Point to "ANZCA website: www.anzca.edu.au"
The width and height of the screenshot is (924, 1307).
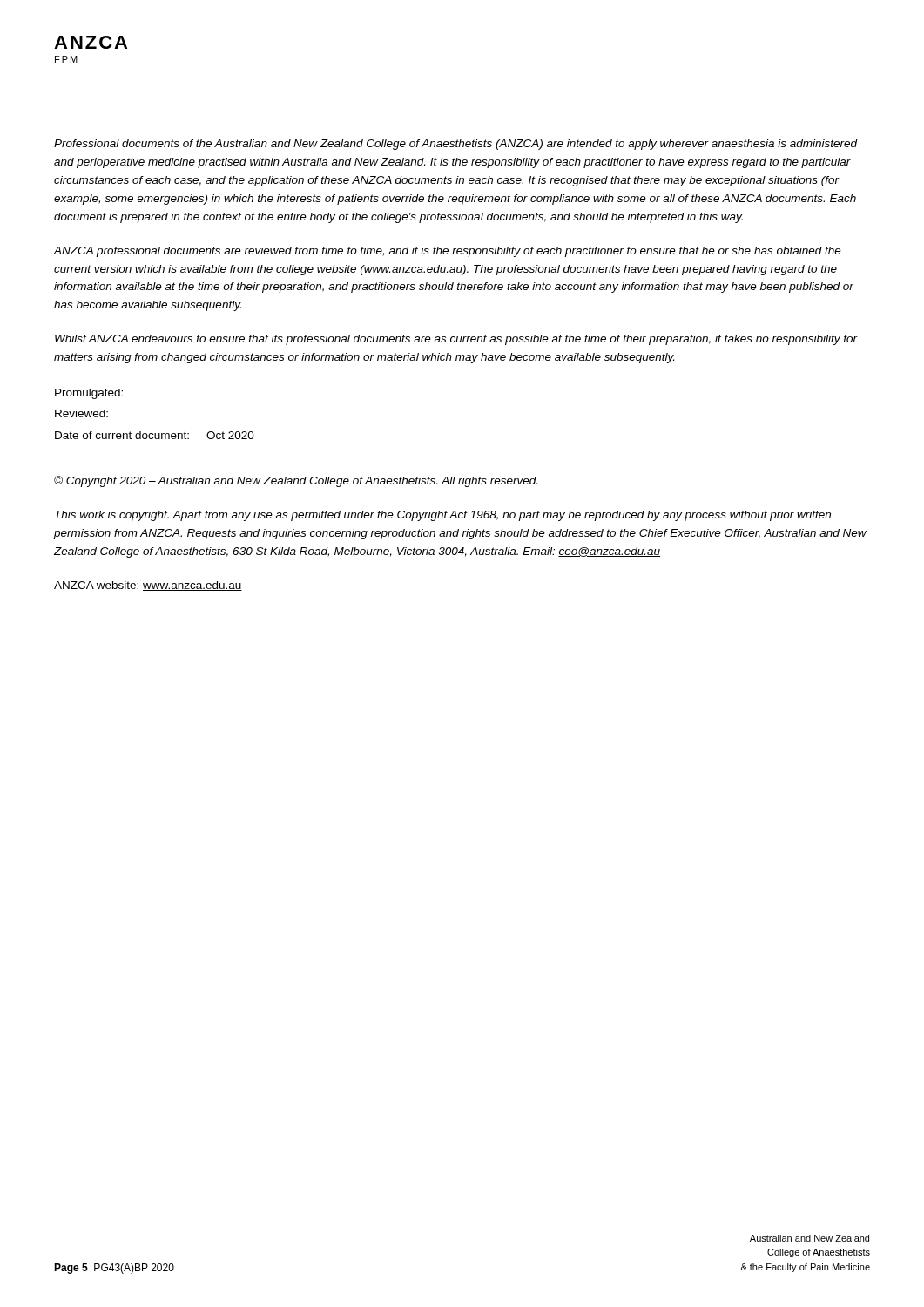pos(148,585)
